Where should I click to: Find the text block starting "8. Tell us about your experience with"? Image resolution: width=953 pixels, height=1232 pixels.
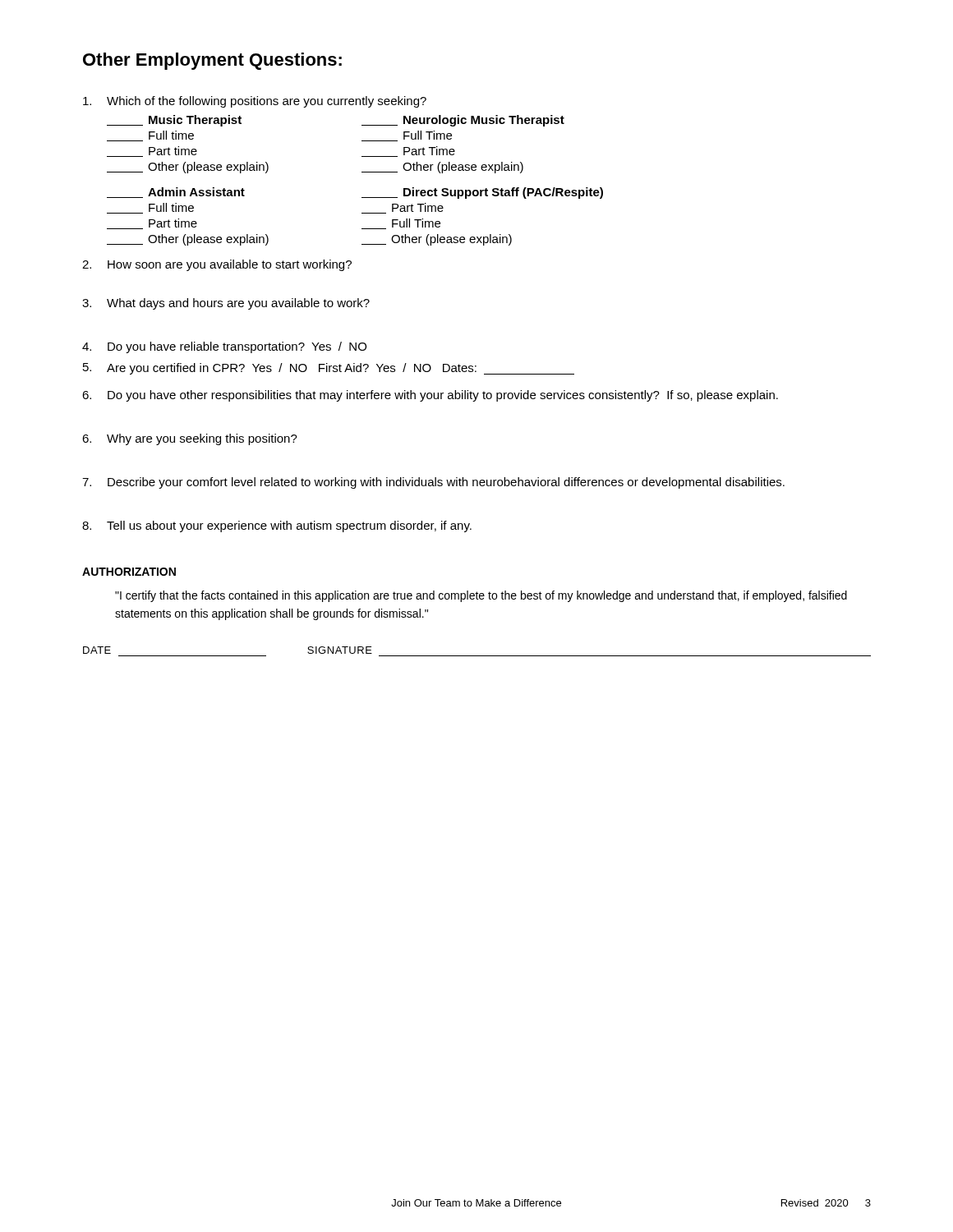[277, 525]
